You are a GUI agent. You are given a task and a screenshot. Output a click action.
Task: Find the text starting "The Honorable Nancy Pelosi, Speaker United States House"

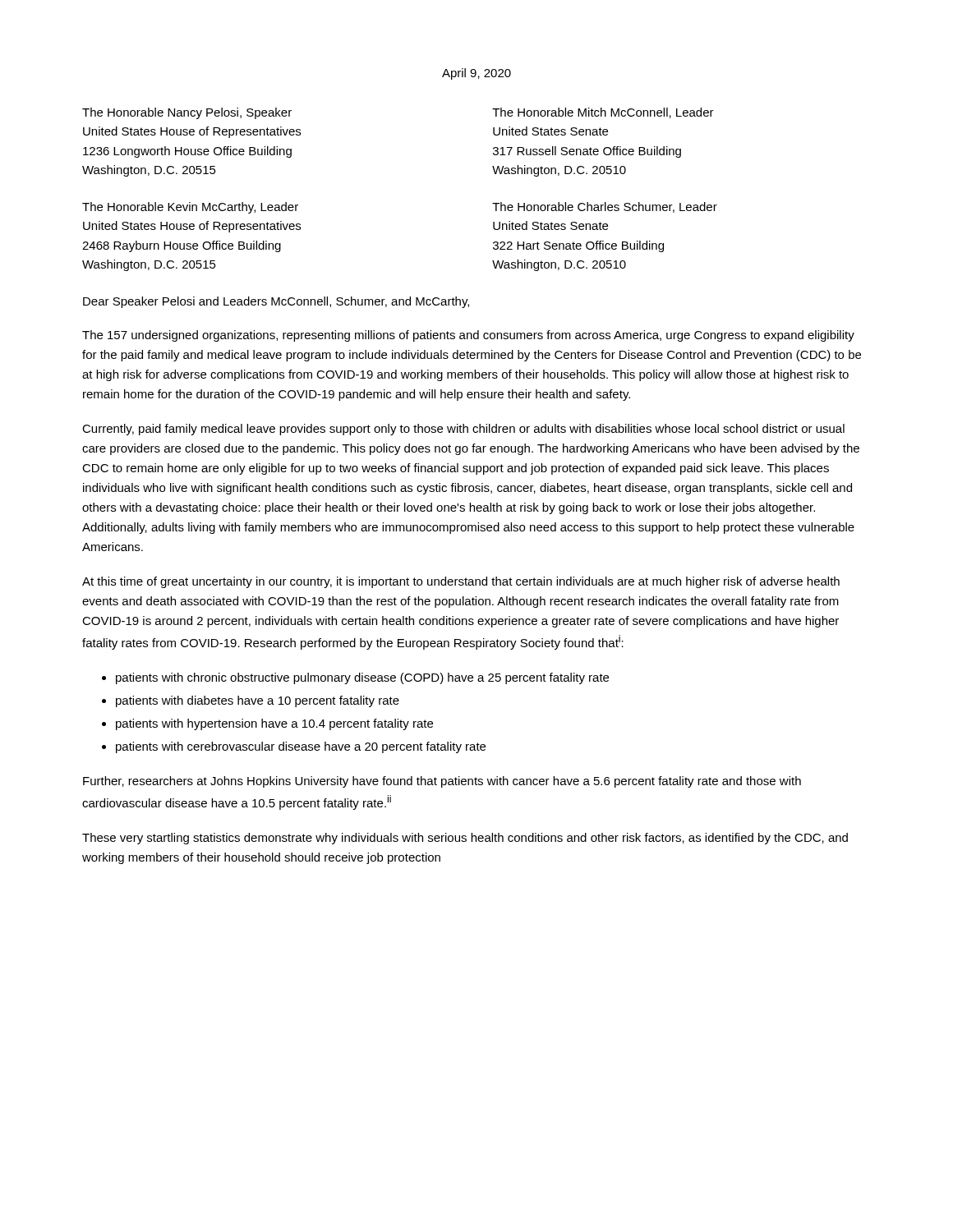(192, 141)
